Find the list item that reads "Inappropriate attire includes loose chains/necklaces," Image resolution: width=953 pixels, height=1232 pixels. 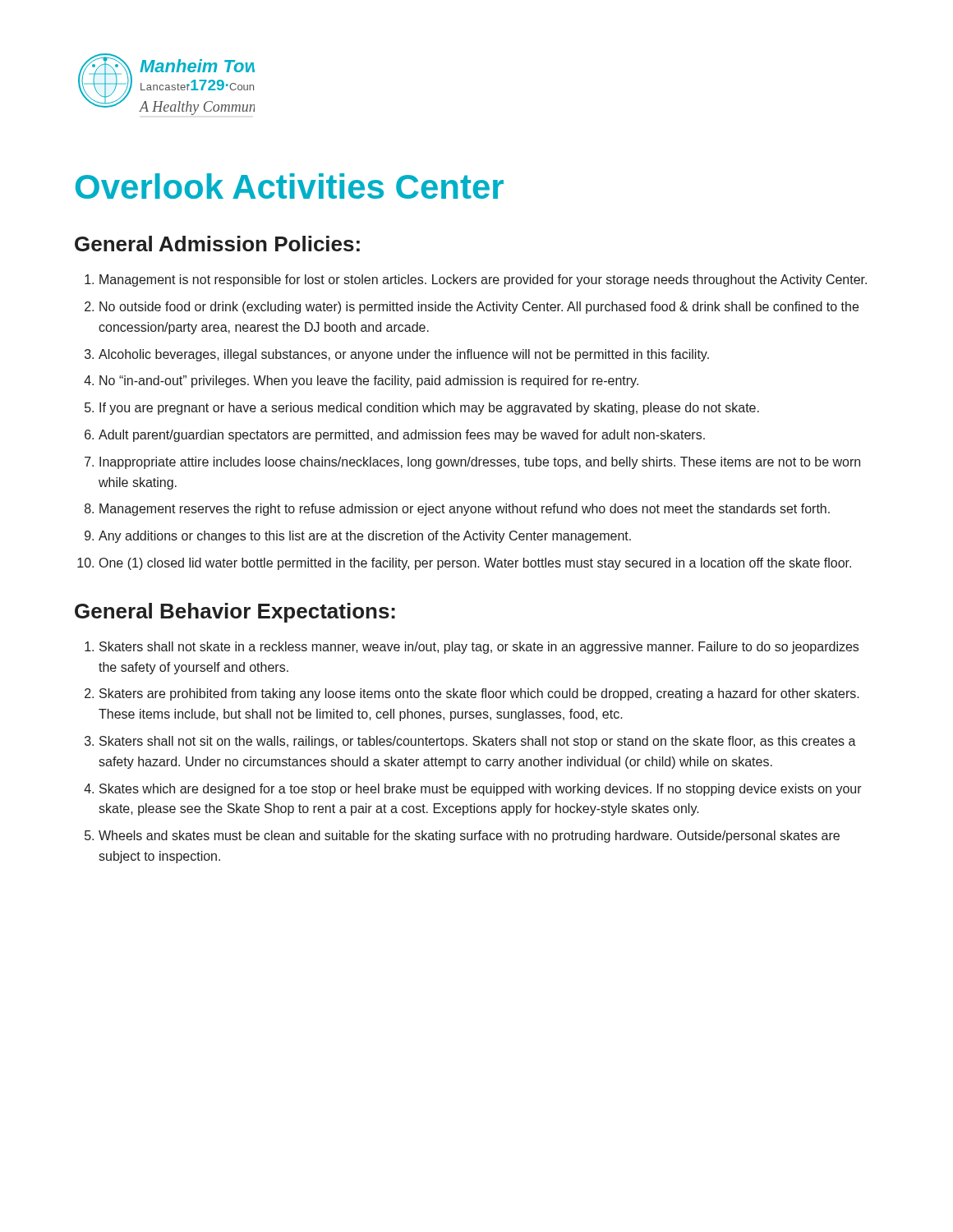[x=480, y=472]
